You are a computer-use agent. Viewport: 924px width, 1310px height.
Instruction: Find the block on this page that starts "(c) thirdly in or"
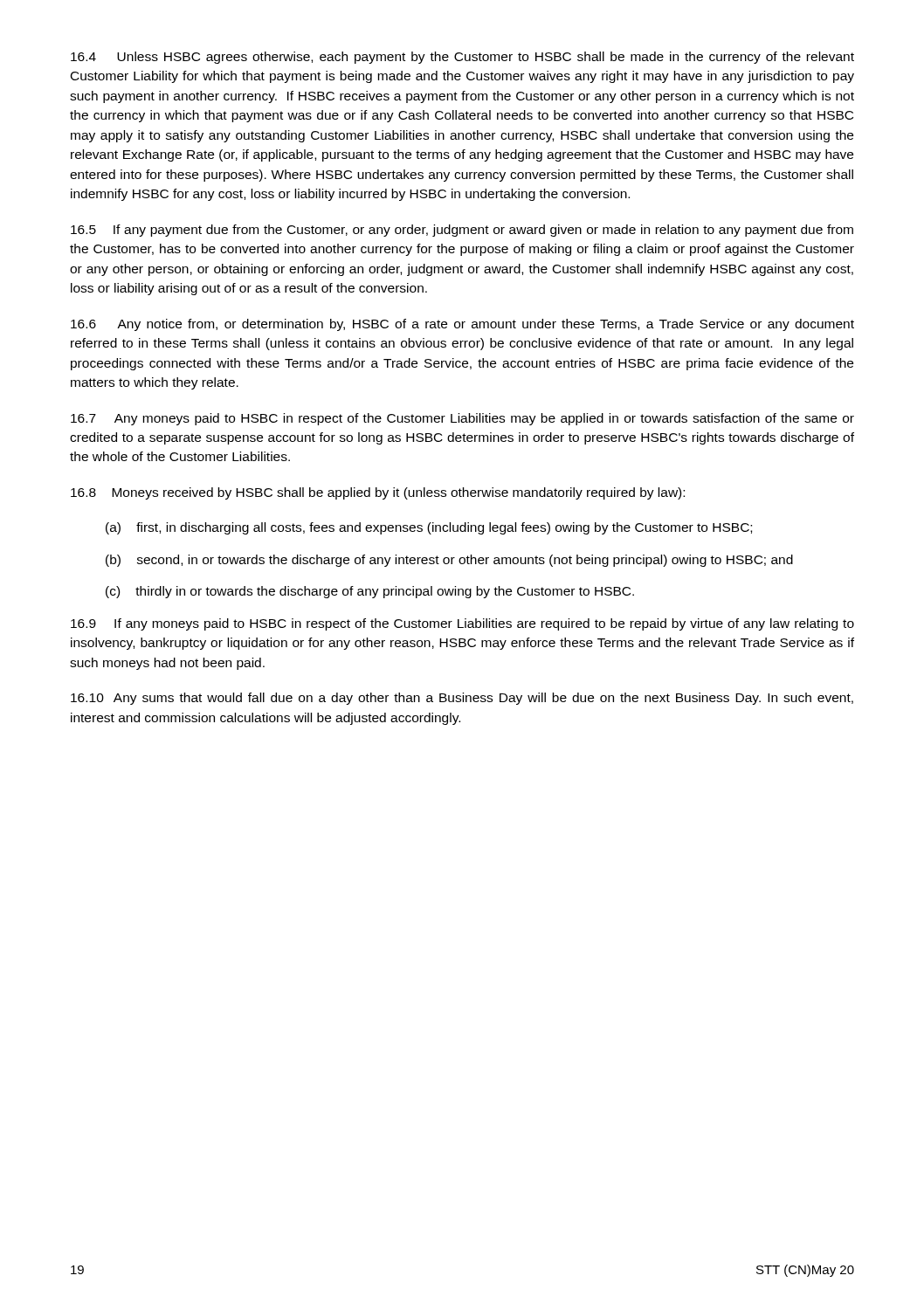(370, 591)
